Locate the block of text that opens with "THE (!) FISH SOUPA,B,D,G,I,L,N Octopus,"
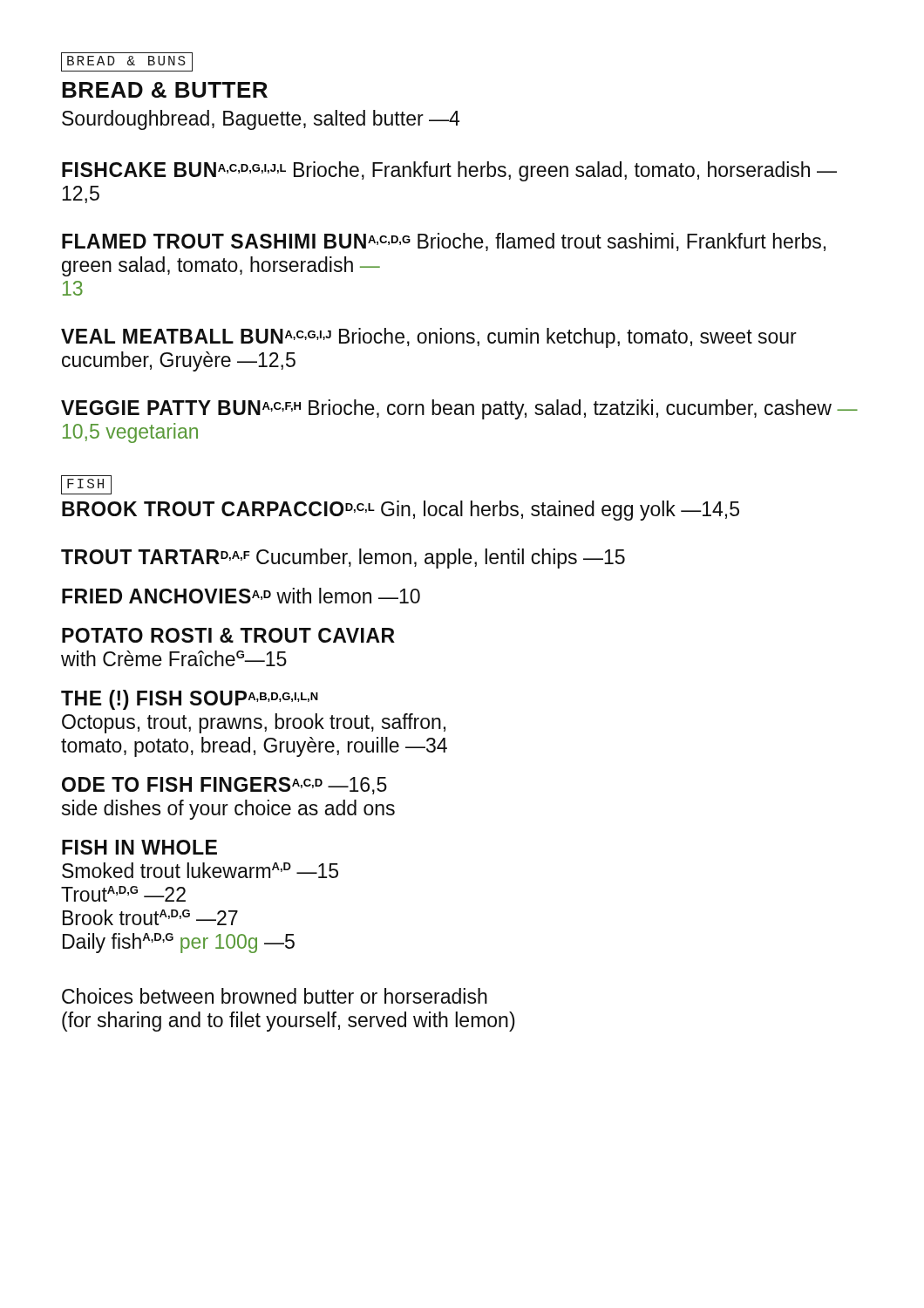This screenshot has height=1308, width=924. click(190, 700)
